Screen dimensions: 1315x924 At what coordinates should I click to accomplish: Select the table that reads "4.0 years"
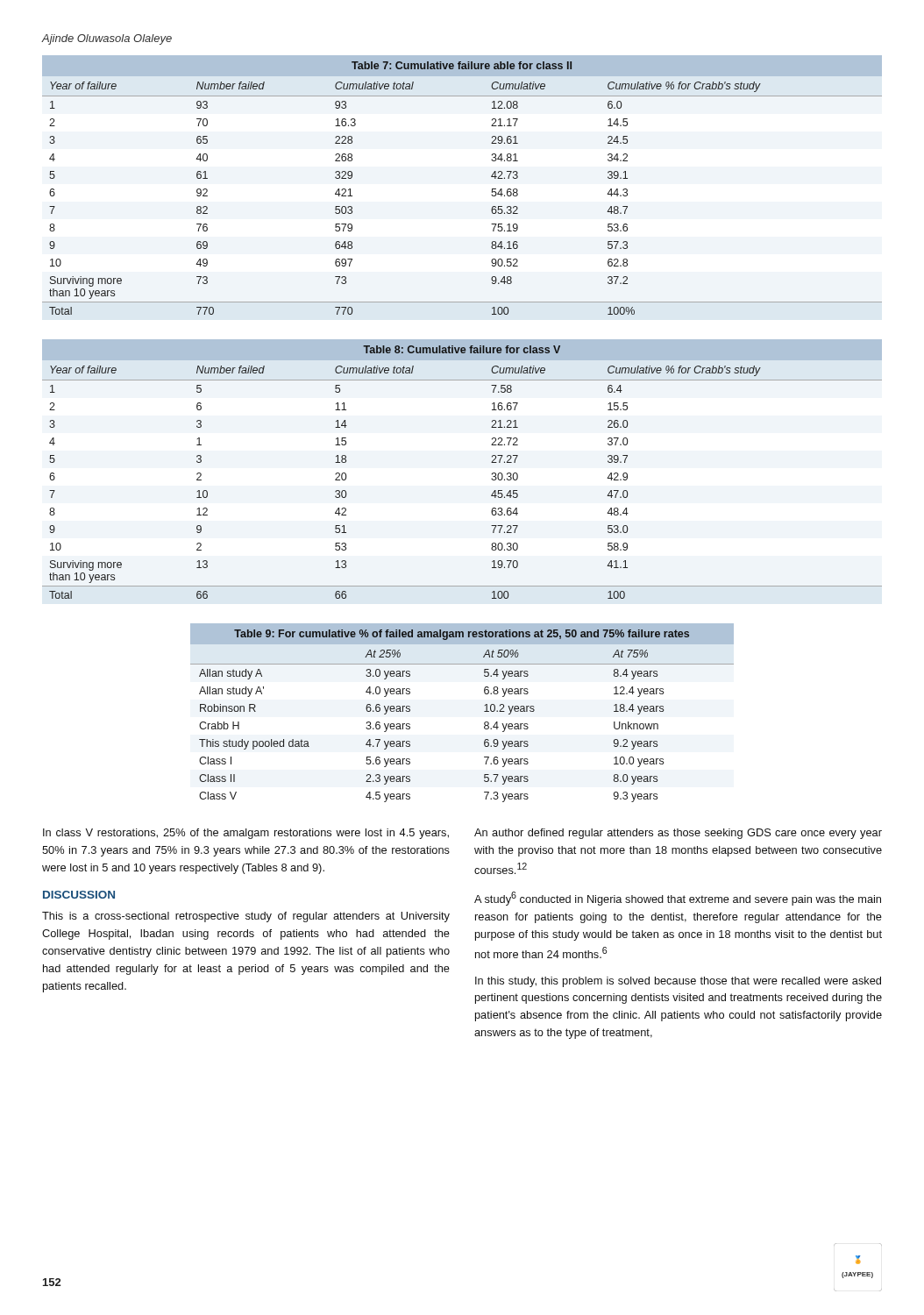(462, 714)
